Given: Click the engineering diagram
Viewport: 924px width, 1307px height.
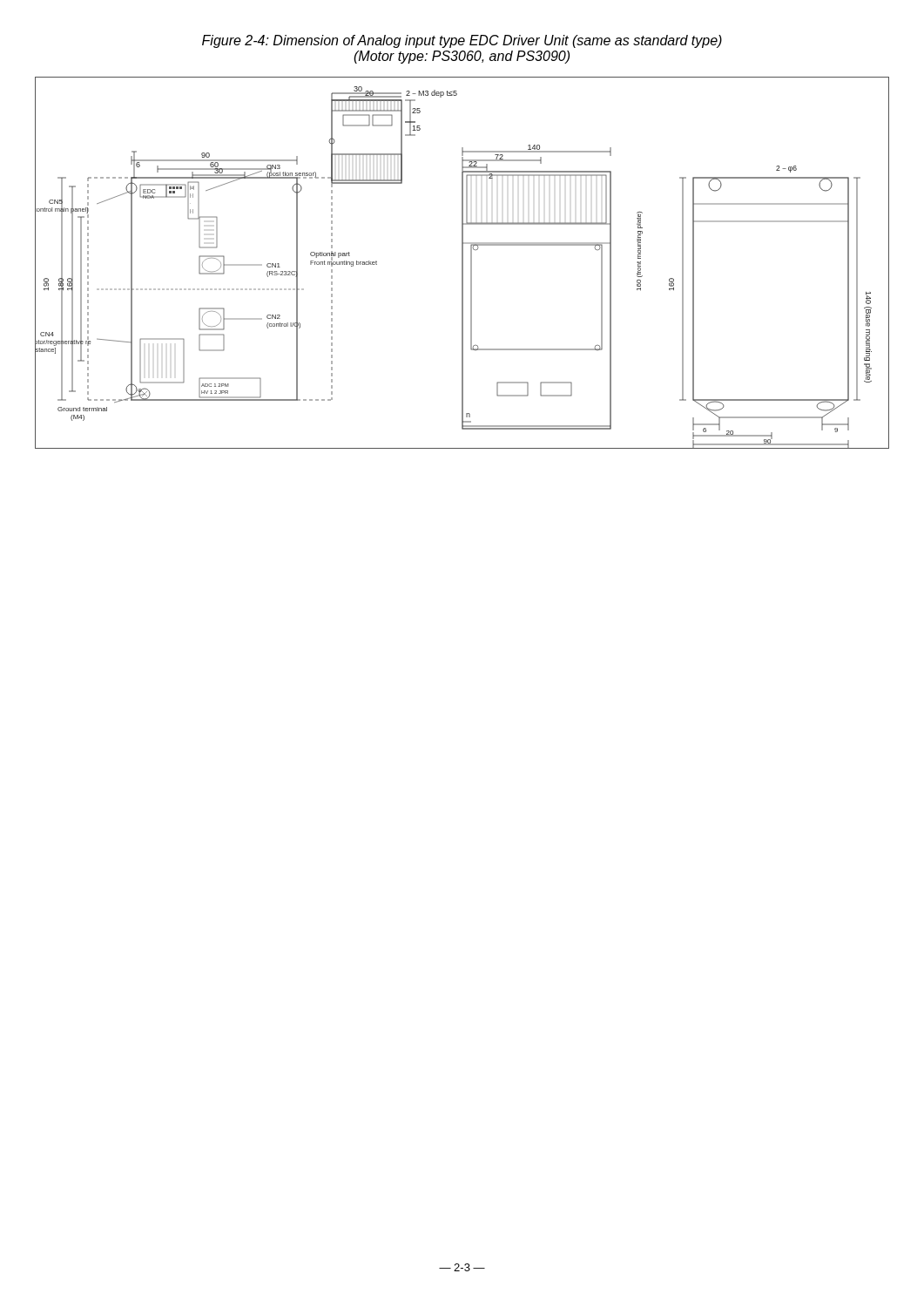Looking at the screenshot, I should [462, 263].
